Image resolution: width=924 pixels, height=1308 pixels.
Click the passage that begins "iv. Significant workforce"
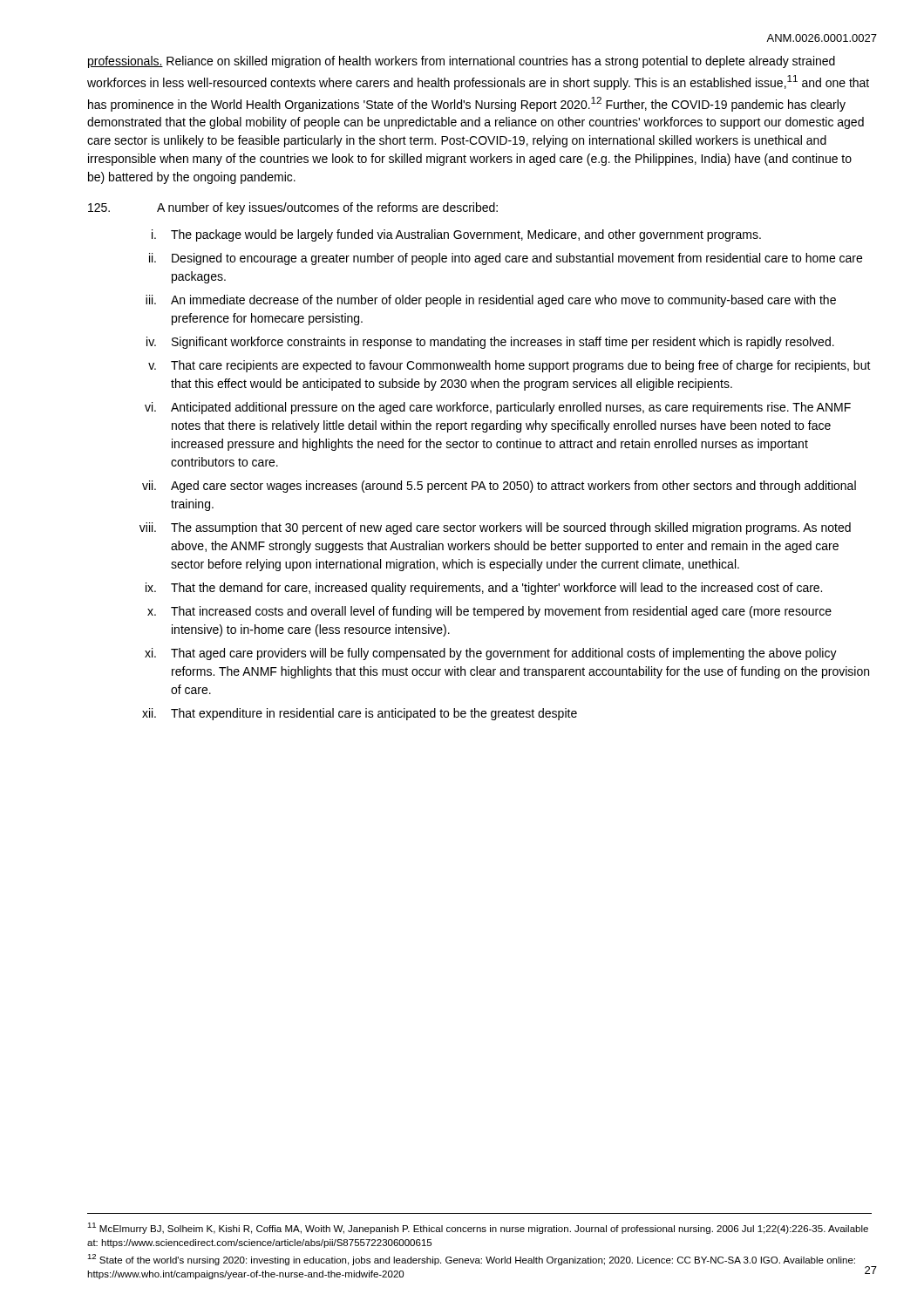pos(479,343)
